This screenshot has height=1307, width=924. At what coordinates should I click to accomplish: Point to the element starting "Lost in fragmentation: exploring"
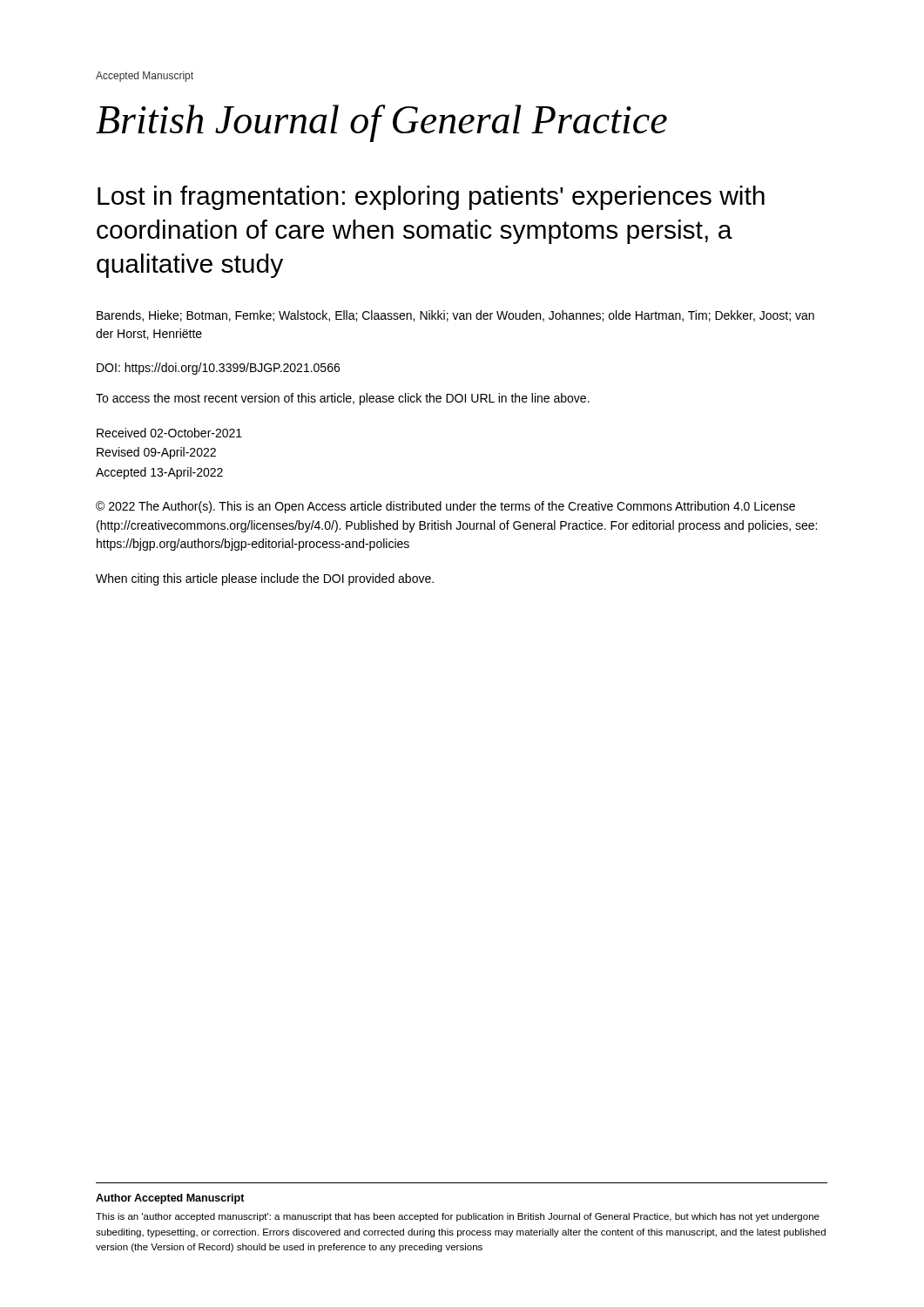pos(431,230)
